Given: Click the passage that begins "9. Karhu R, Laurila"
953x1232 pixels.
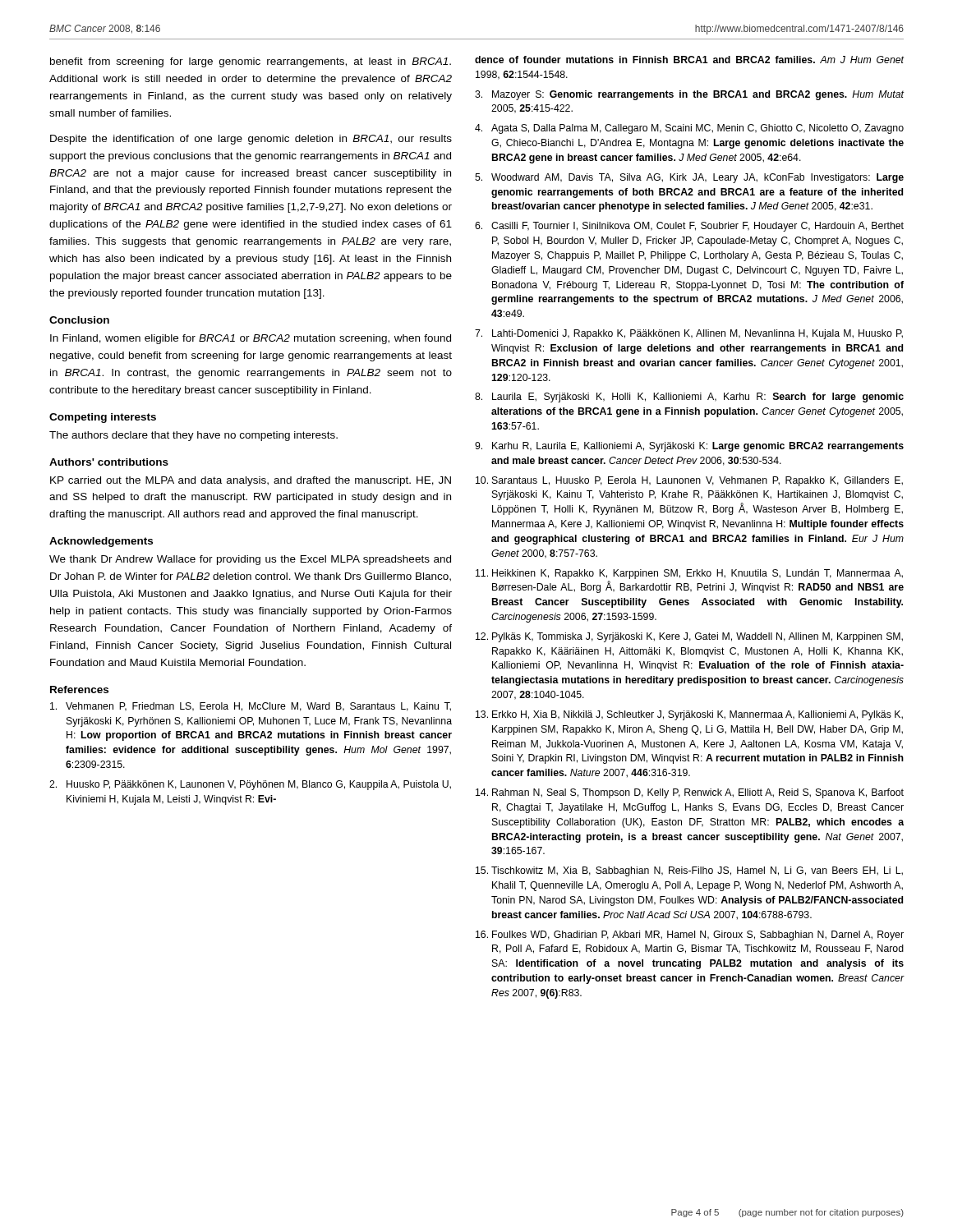Looking at the screenshot, I should point(689,454).
